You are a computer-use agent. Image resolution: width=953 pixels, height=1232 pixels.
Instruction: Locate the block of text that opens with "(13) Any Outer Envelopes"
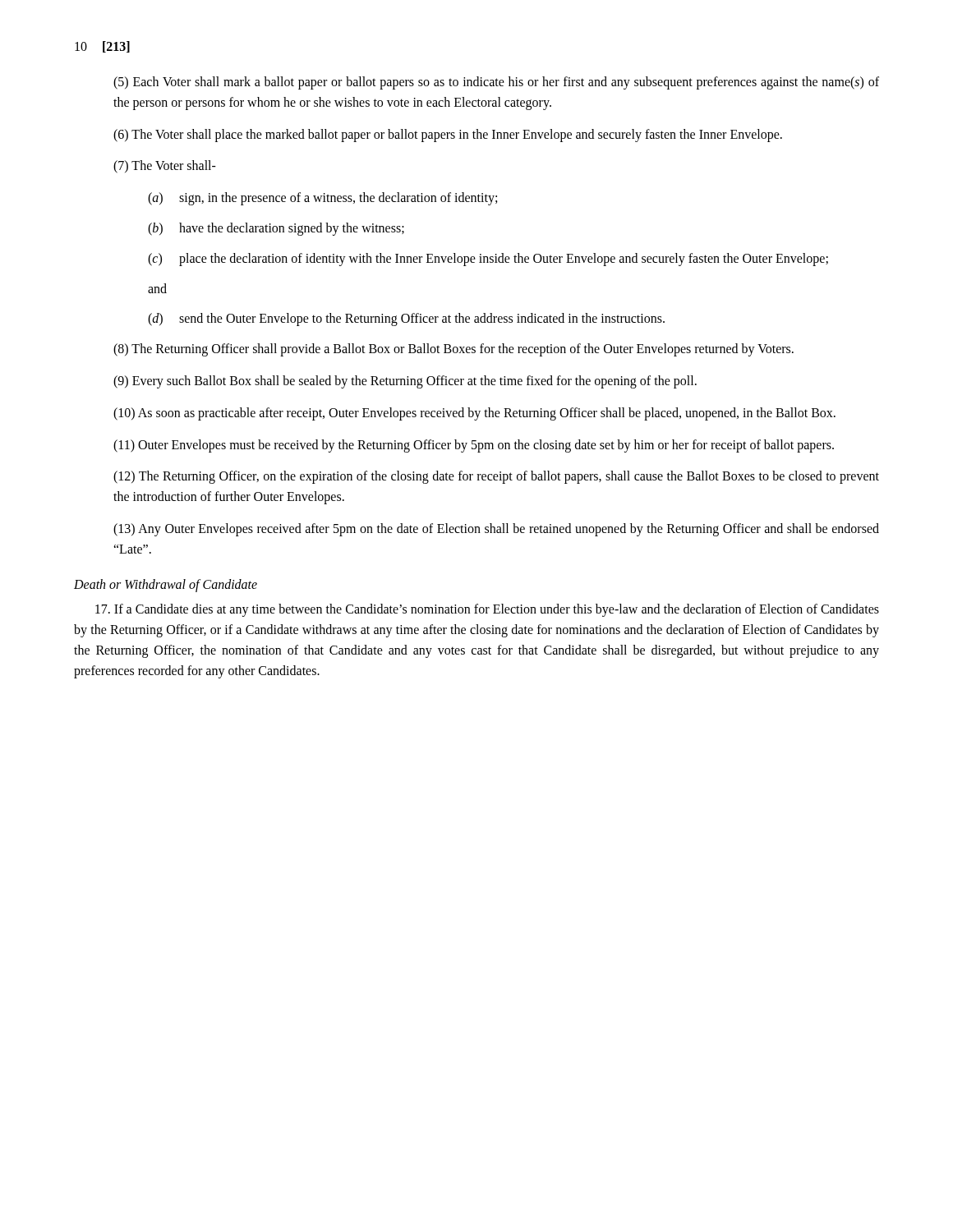click(496, 539)
